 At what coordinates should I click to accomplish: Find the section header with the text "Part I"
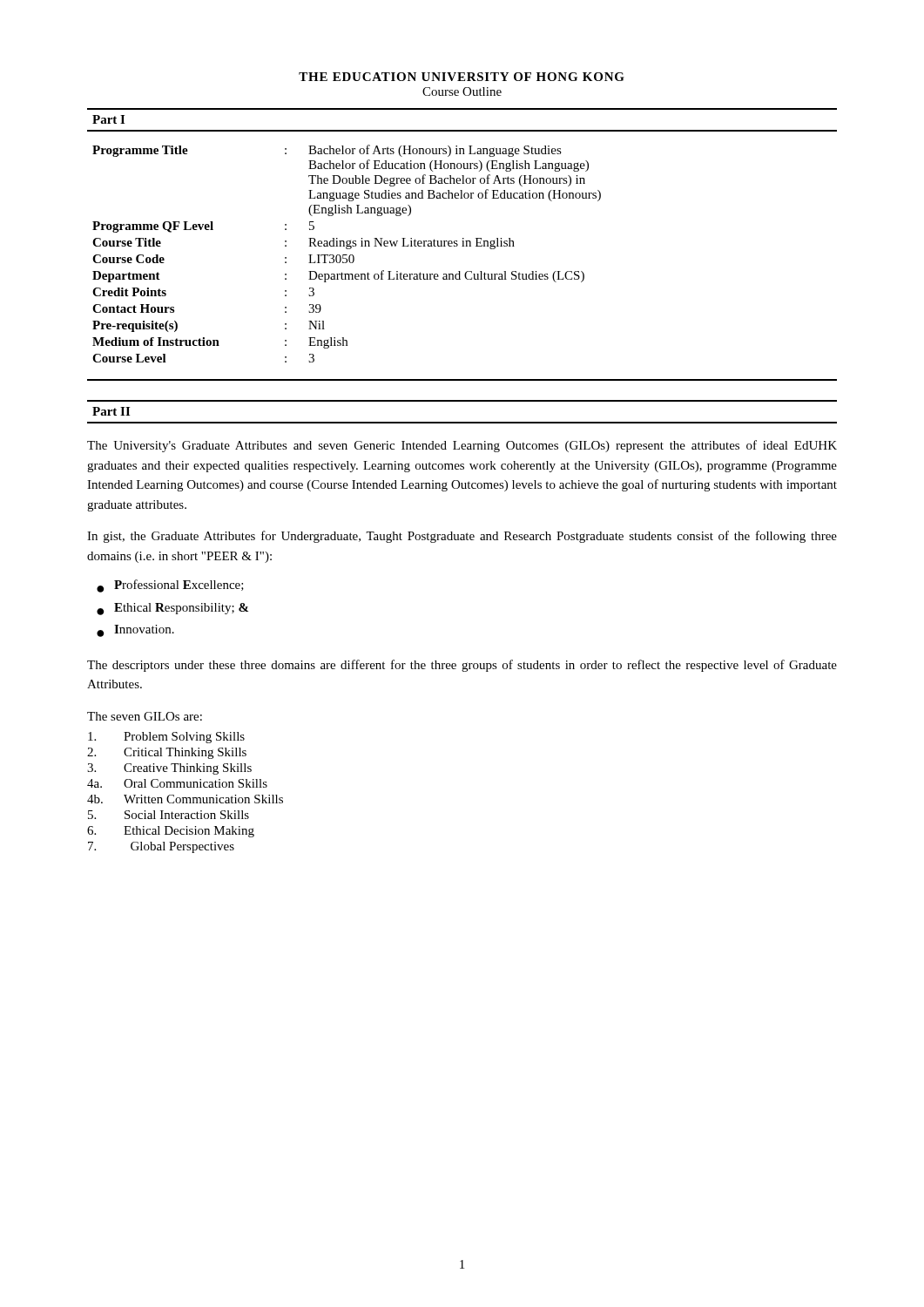click(109, 119)
